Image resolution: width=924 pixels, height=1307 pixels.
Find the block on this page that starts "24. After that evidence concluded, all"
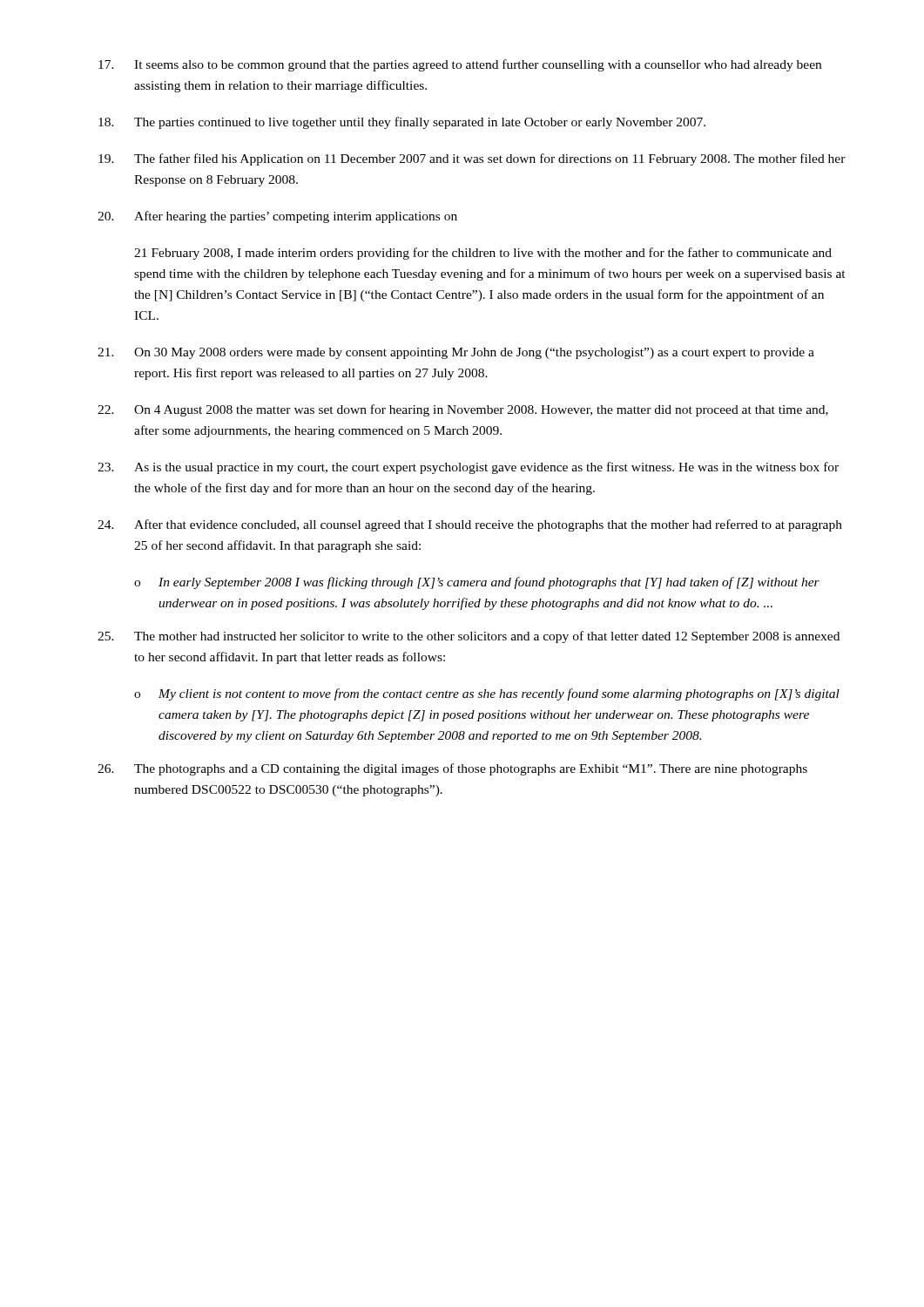pyautogui.click(x=472, y=535)
